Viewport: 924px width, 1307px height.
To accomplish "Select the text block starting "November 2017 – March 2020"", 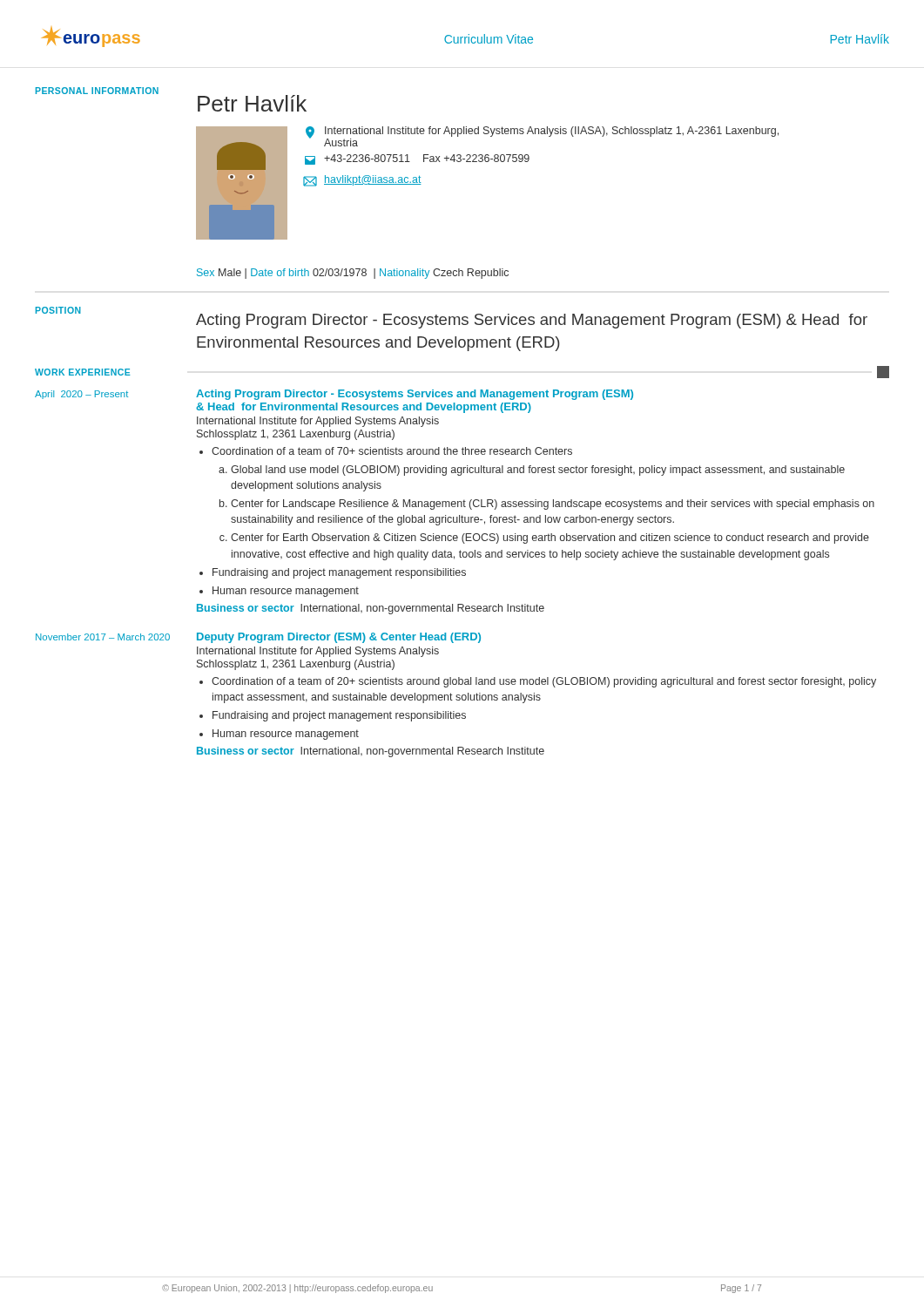I will pyautogui.click(x=102, y=637).
